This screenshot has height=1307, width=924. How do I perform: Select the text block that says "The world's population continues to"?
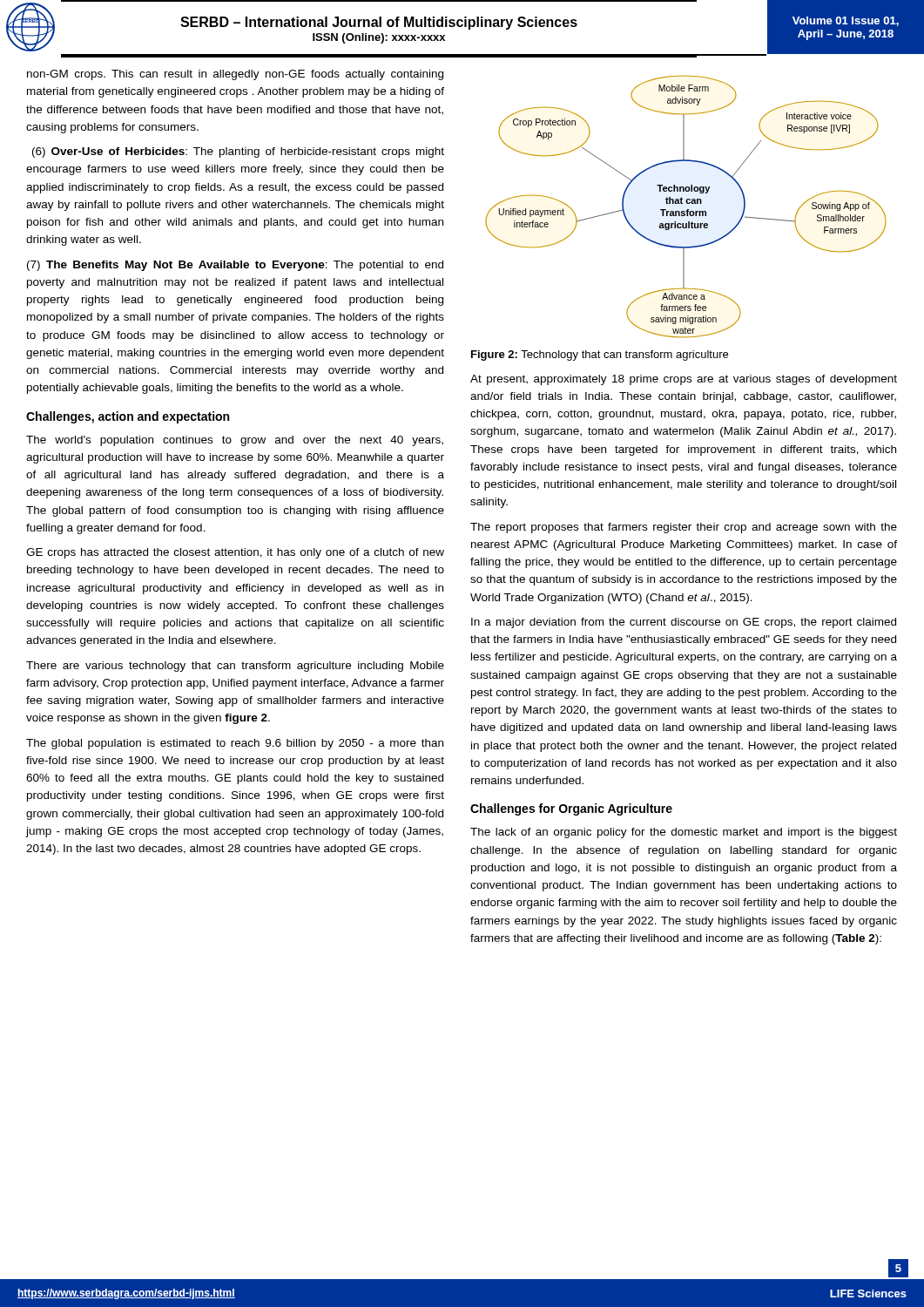[x=235, y=484]
